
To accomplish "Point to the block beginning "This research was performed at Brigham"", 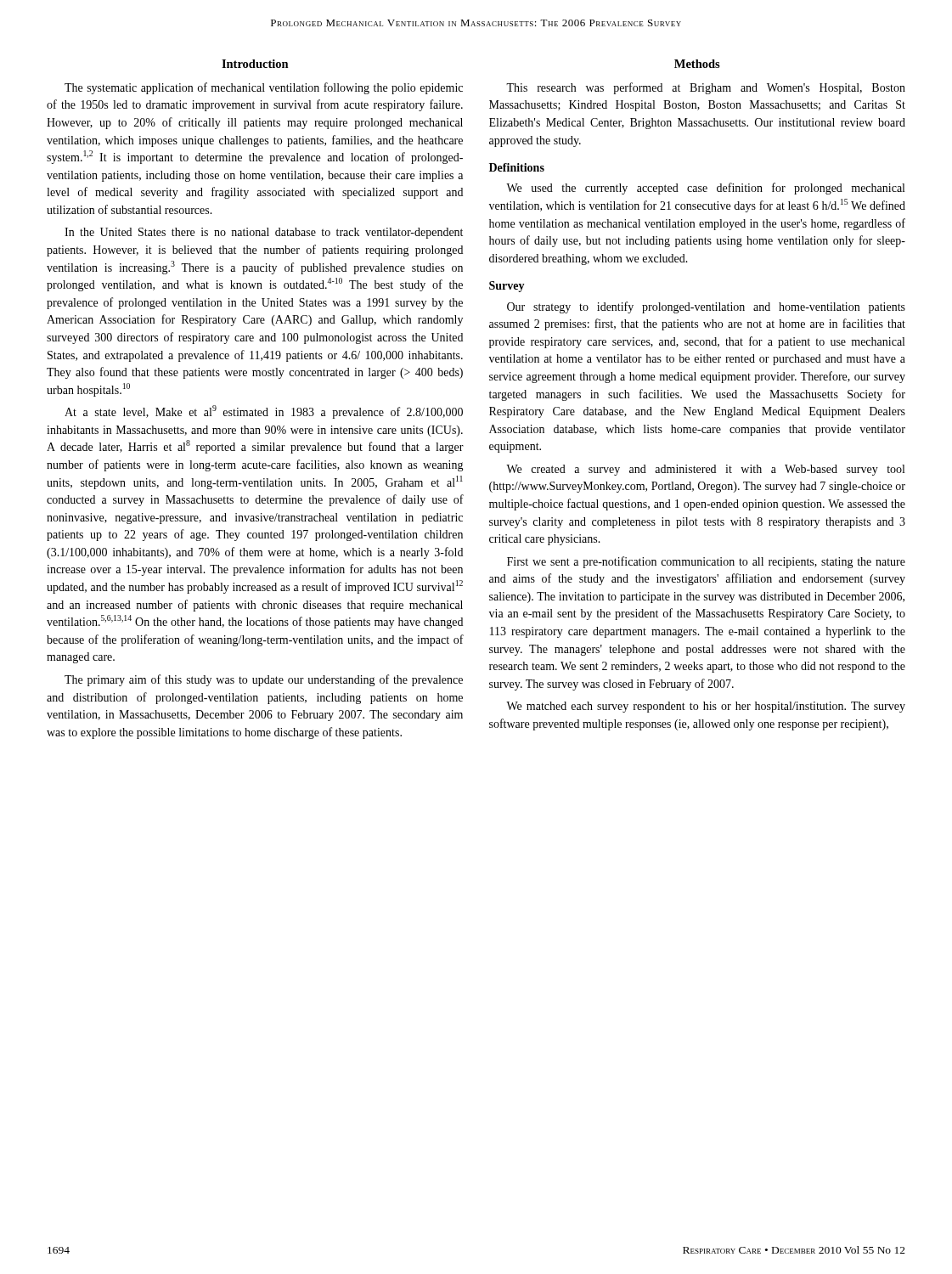I will point(697,115).
